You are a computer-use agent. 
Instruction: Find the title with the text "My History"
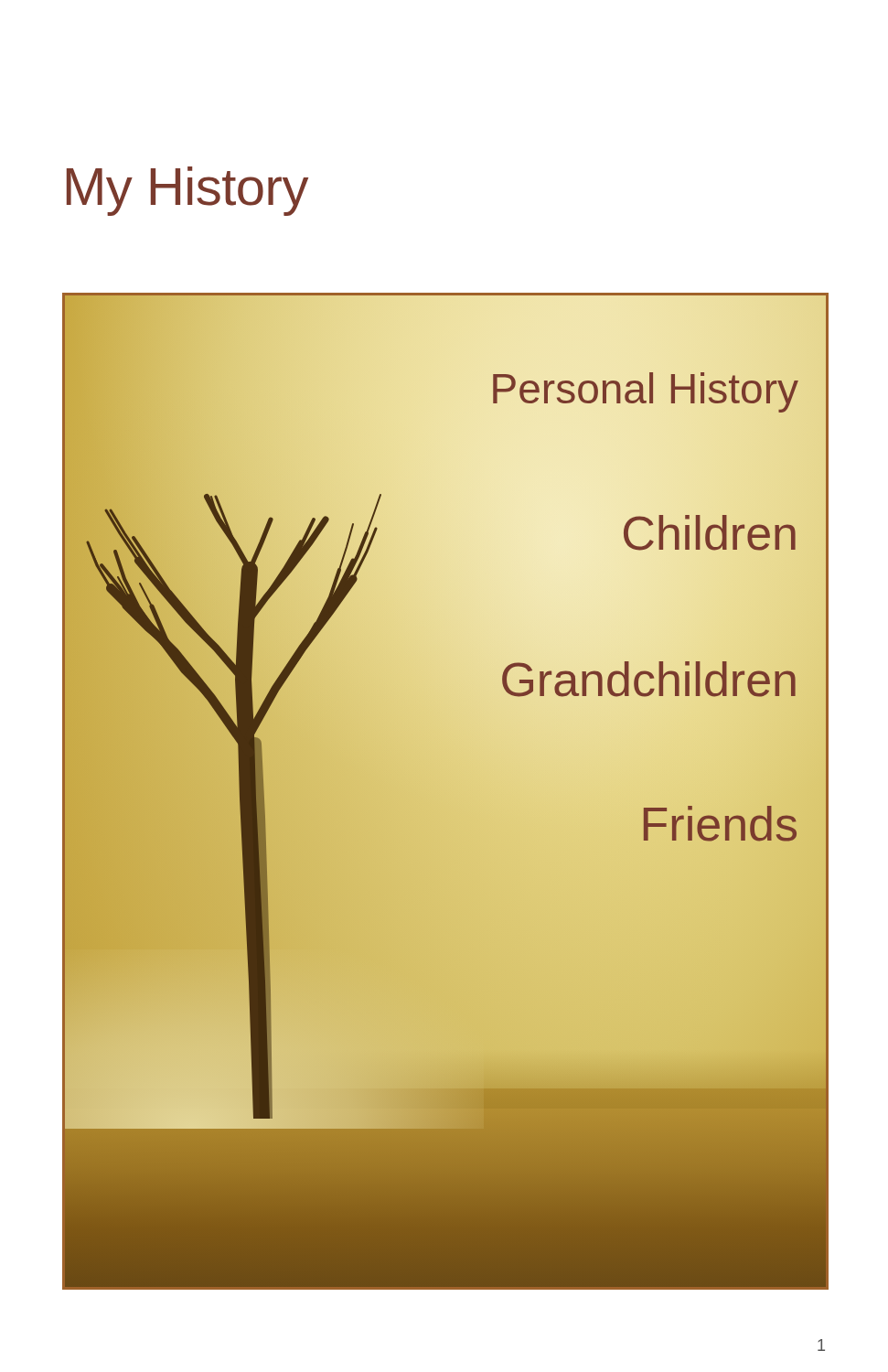point(185,186)
